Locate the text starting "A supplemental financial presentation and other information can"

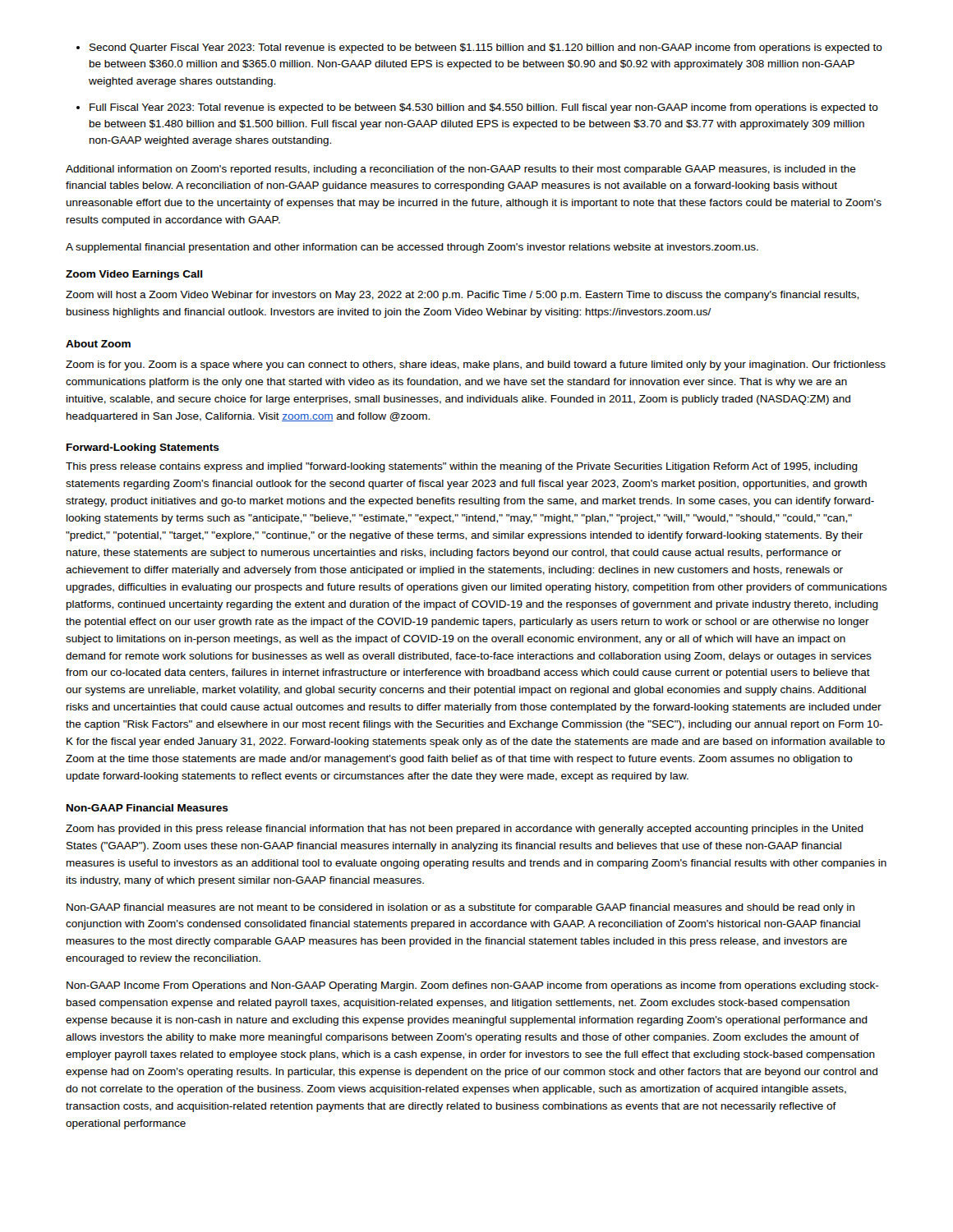[x=476, y=248]
